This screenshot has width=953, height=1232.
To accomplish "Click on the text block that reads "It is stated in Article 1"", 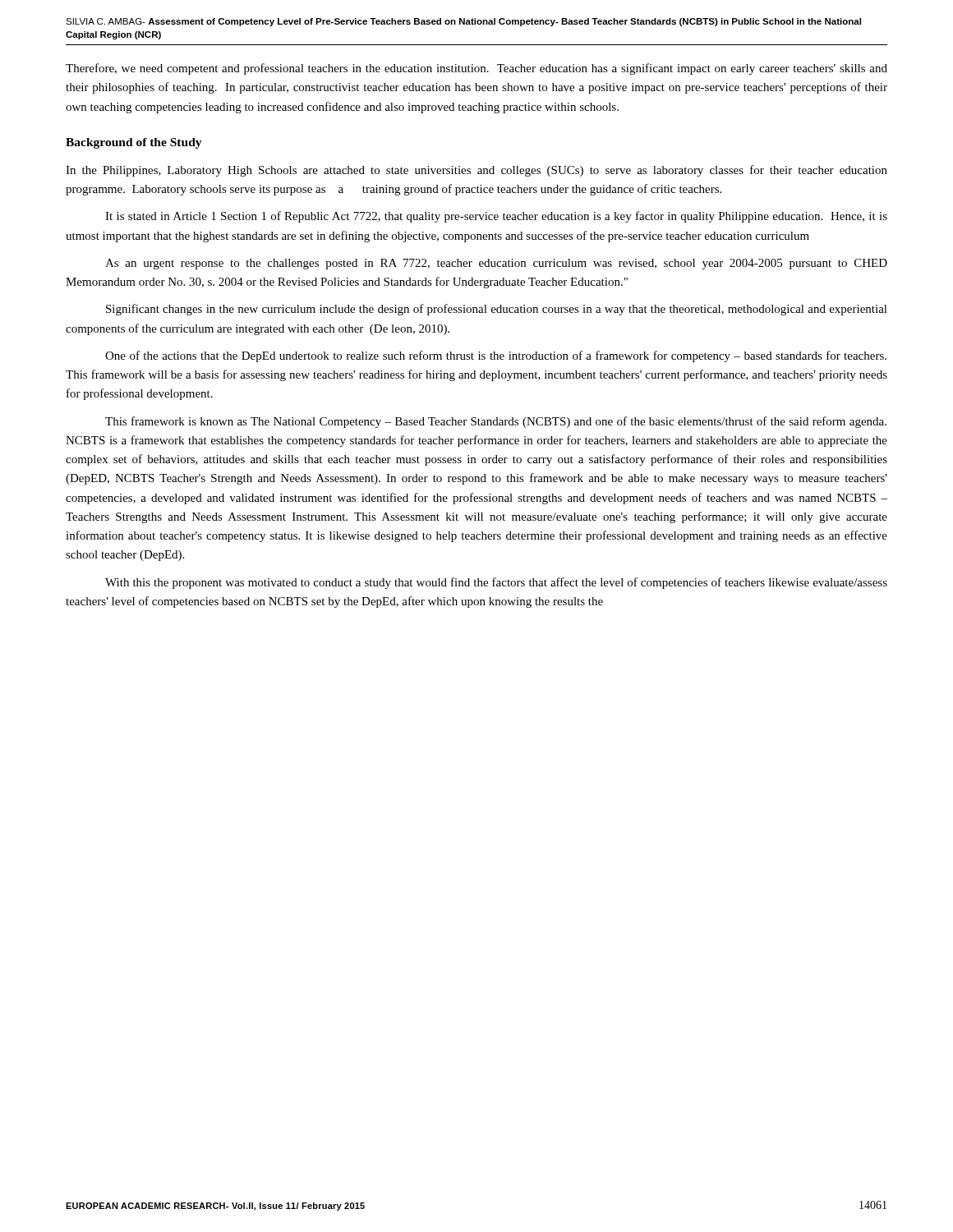I will [x=476, y=226].
